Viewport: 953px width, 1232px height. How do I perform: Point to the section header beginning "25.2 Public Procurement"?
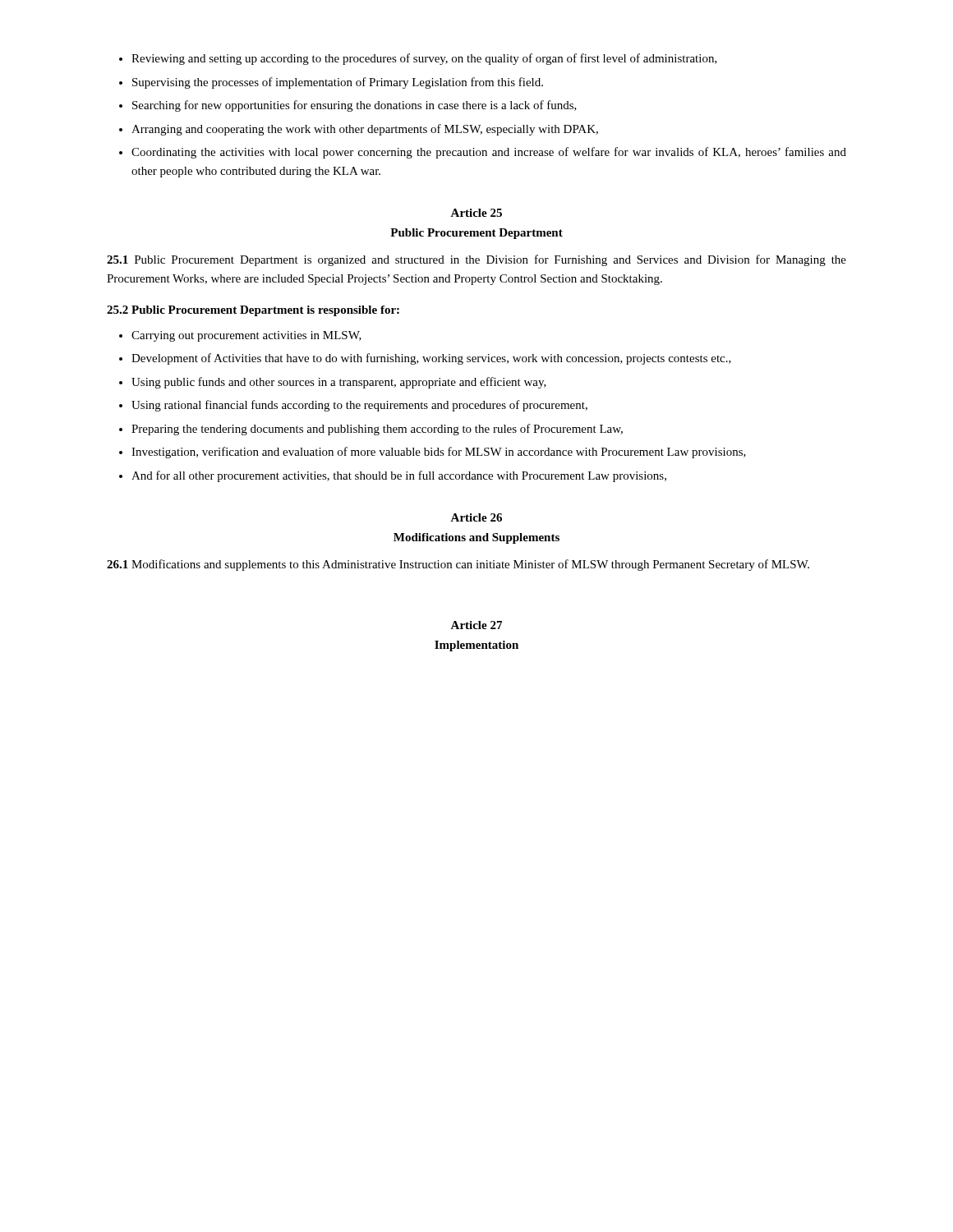253,310
